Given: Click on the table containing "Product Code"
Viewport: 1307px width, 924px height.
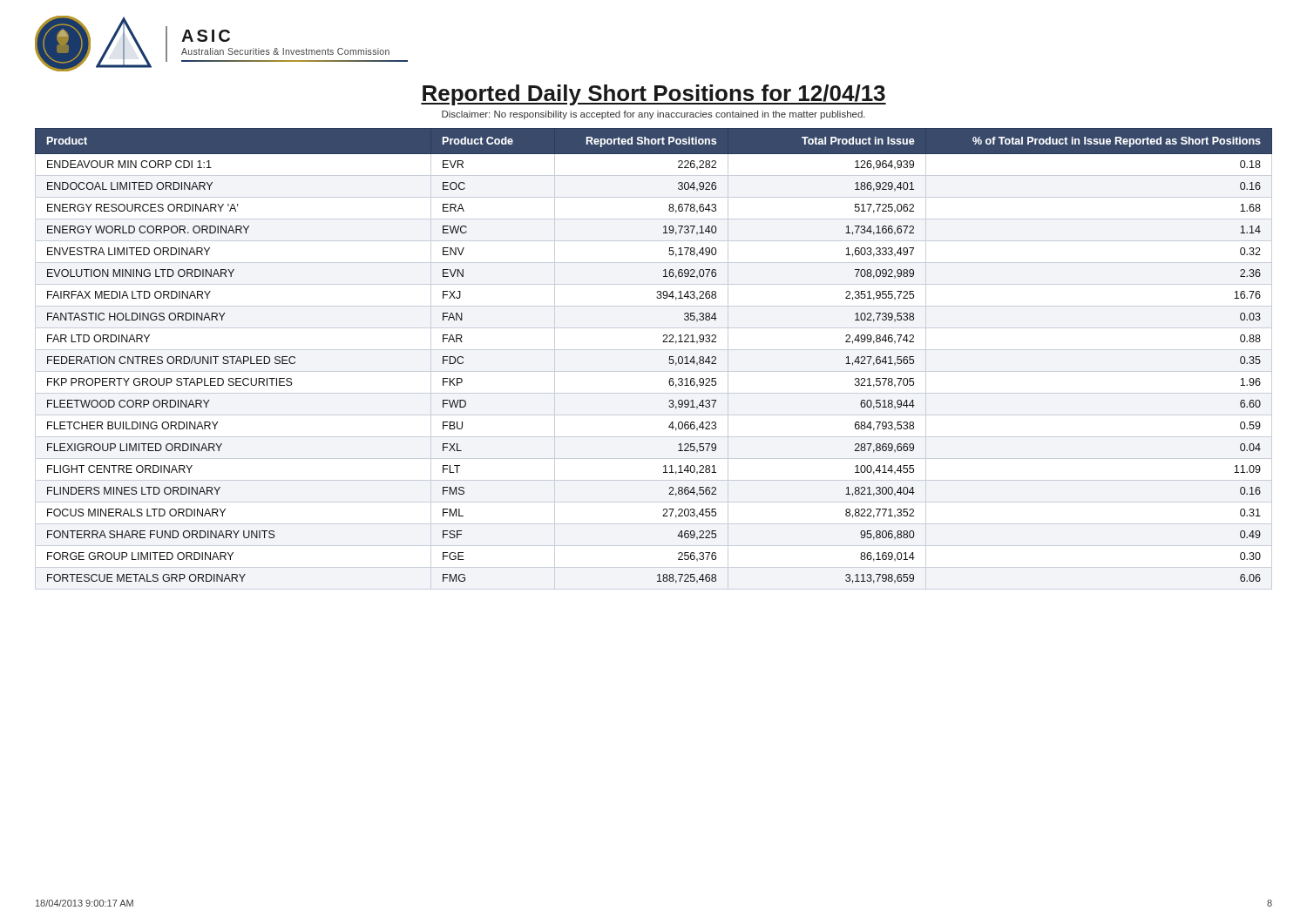Looking at the screenshot, I should click(654, 359).
